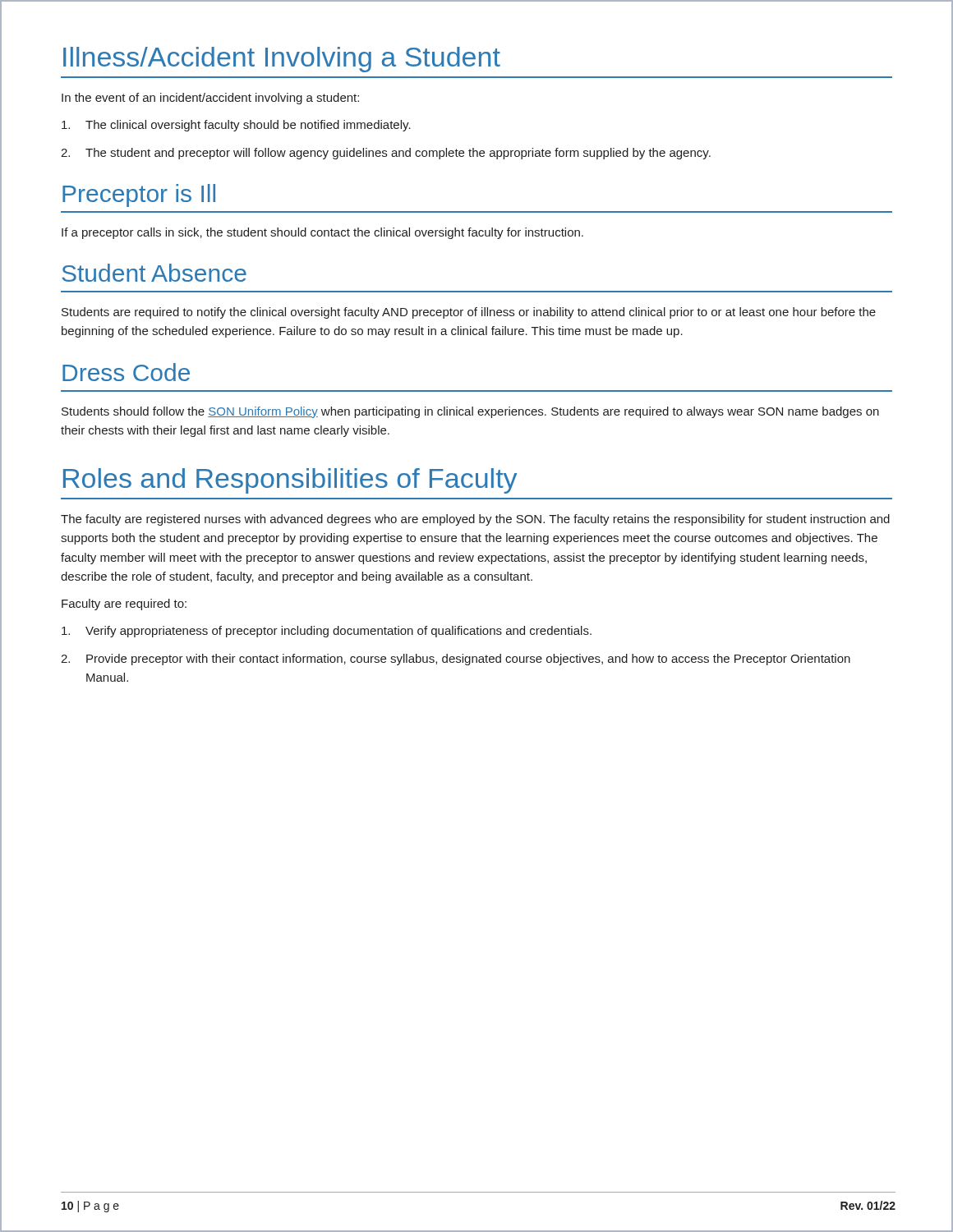Find the element starting "The faculty are registered"
This screenshot has width=953, height=1232.
(x=475, y=547)
